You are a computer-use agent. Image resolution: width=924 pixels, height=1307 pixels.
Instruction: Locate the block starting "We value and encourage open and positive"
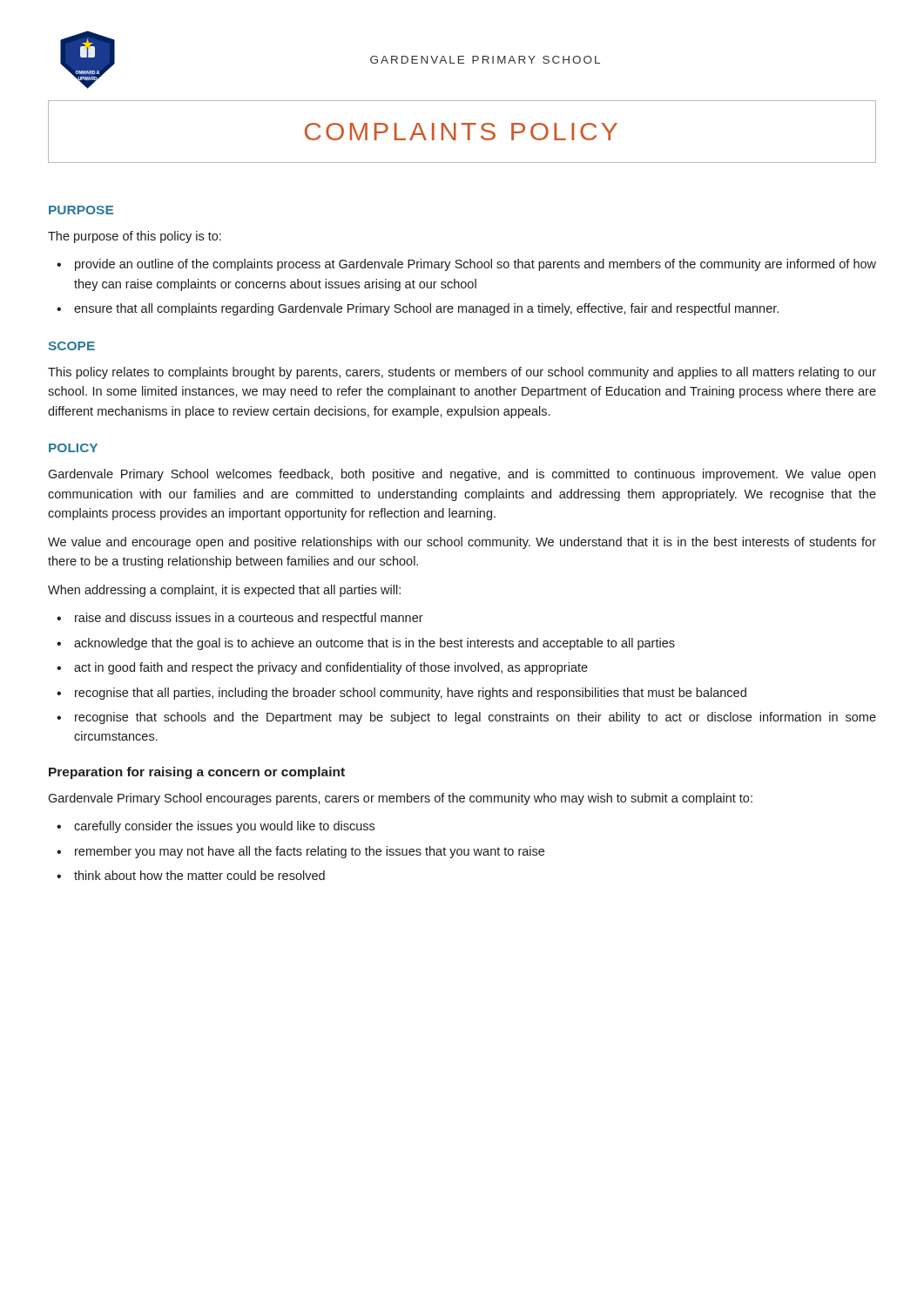[x=462, y=551]
